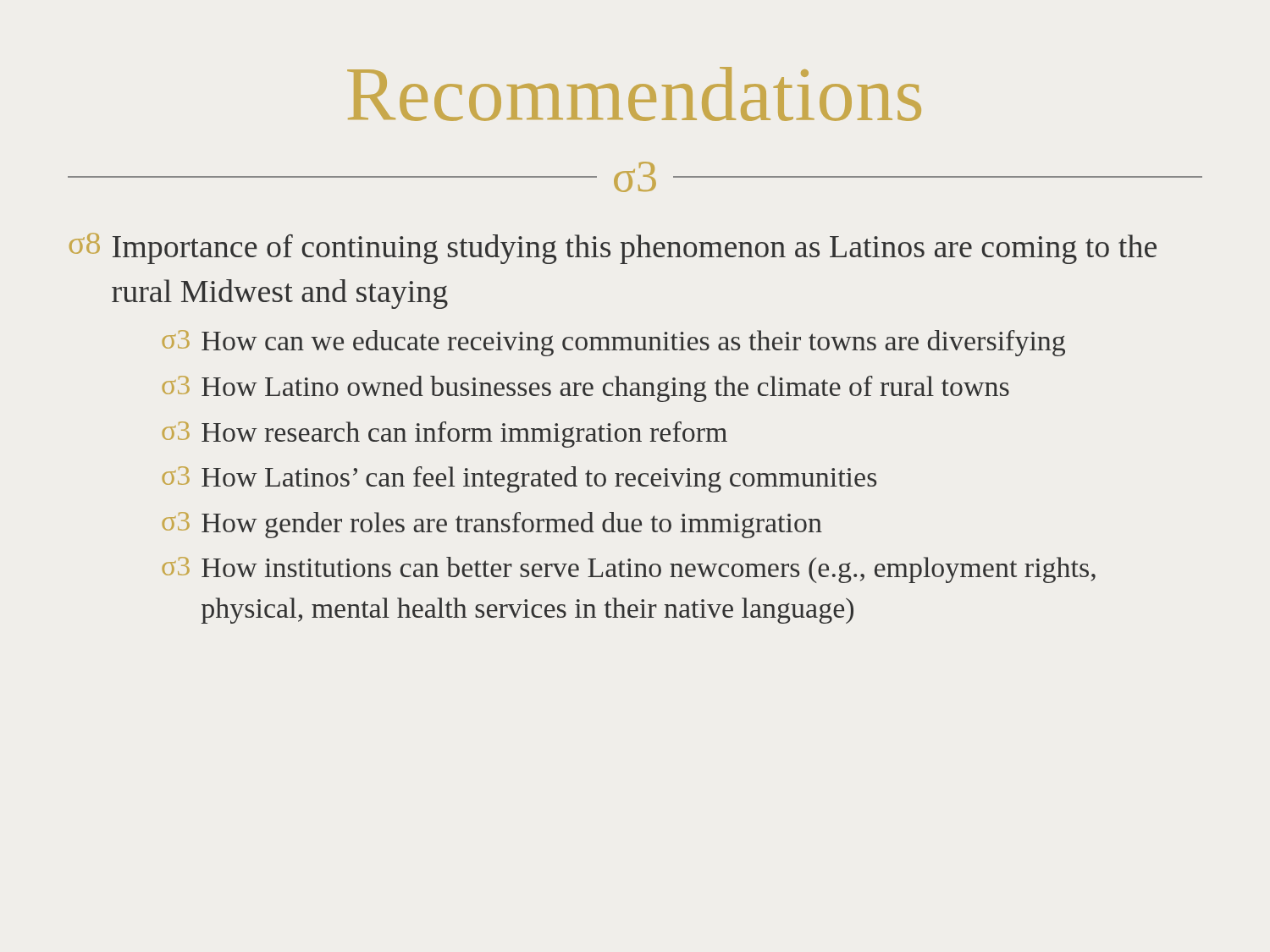The height and width of the screenshot is (952, 1270).
Task: Click on the passage starting "σ3 How Latinos’ can feel integrated to receiving"
Action: [x=519, y=477]
